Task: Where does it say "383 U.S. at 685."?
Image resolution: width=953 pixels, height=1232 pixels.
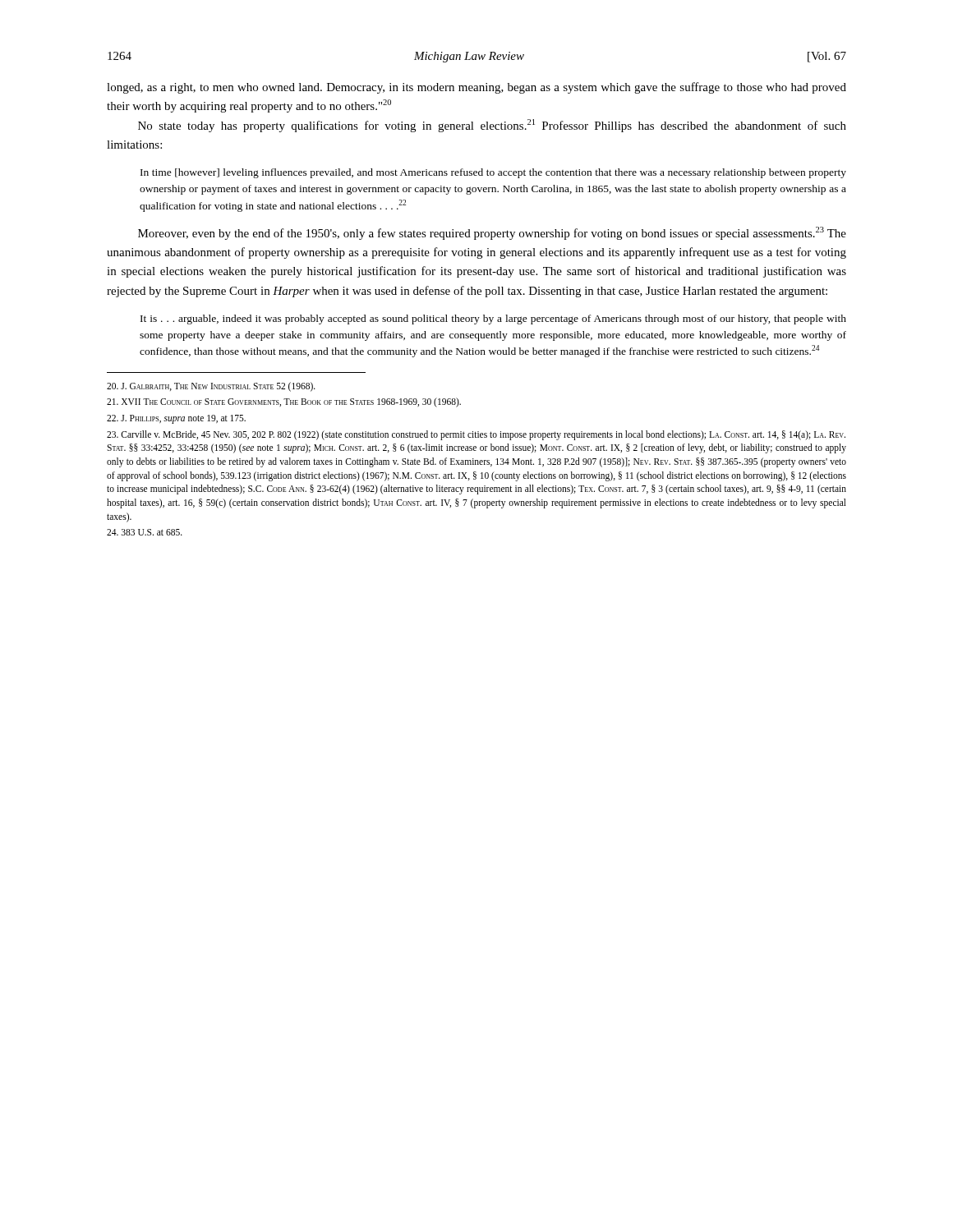Action: [145, 532]
